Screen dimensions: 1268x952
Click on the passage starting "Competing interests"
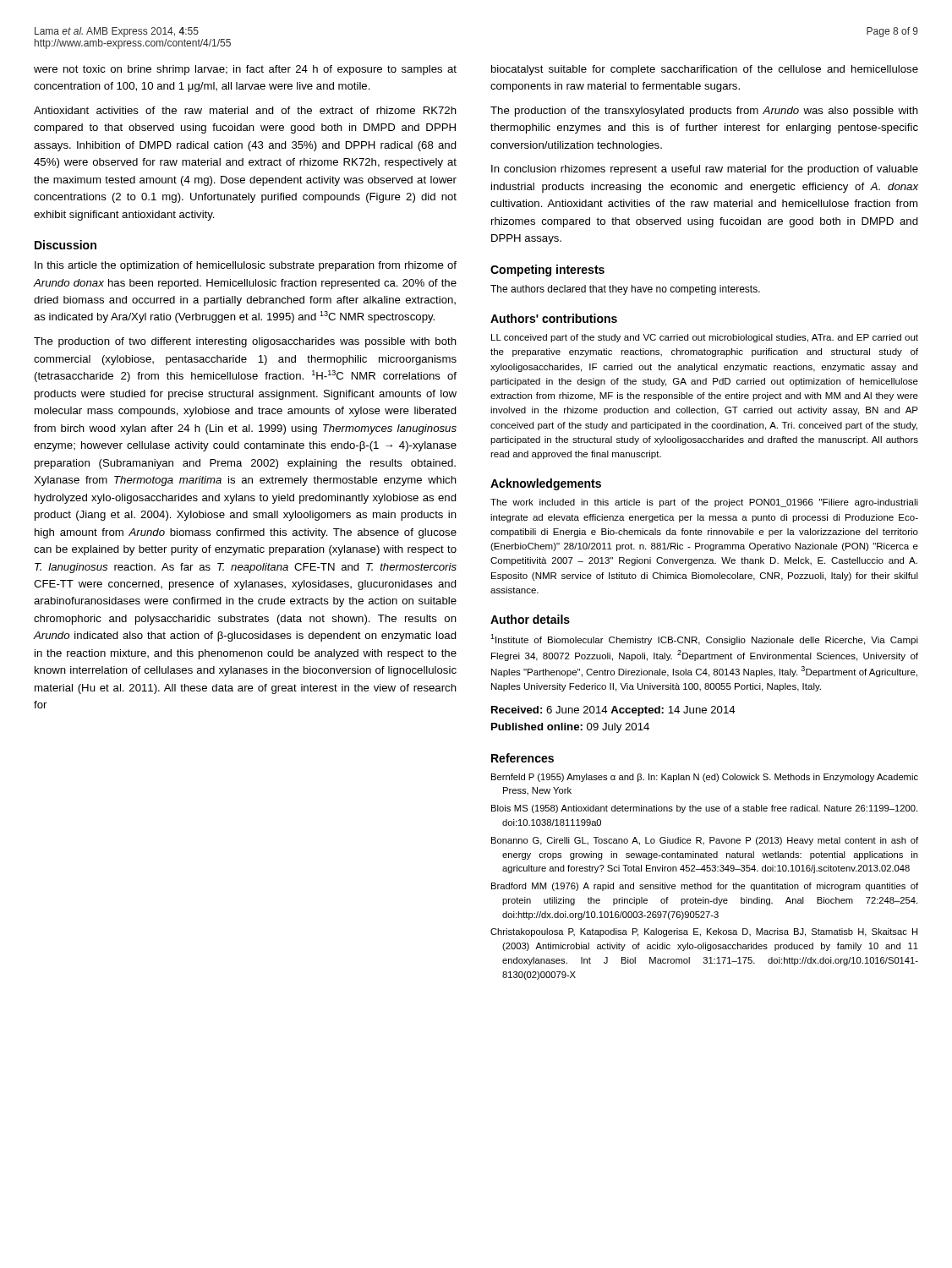pyautogui.click(x=548, y=269)
